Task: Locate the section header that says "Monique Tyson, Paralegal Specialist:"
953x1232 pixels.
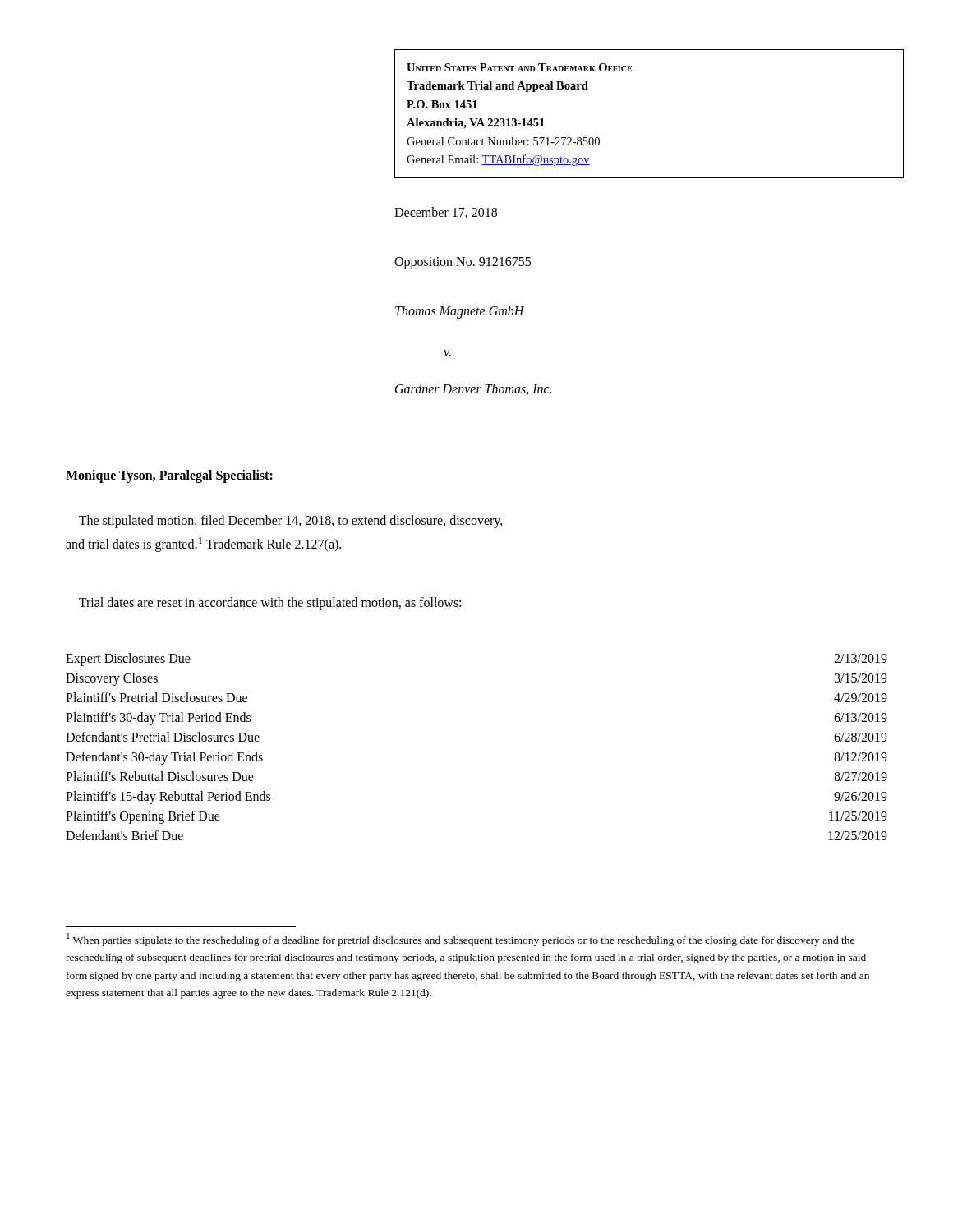Action: click(170, 475)
